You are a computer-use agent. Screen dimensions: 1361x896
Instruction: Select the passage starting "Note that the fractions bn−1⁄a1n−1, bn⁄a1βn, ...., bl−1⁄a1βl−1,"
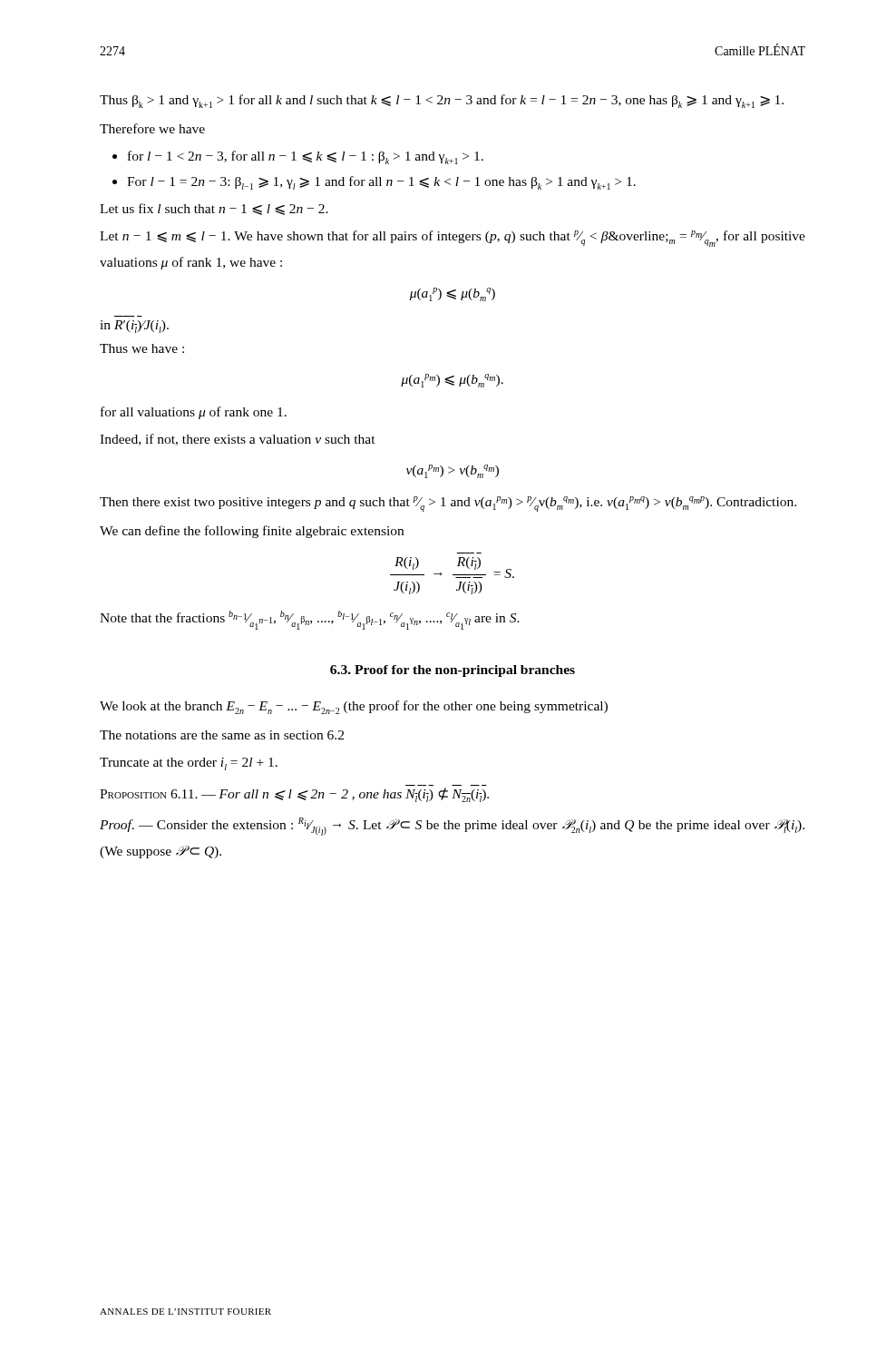tap(310, 620)
